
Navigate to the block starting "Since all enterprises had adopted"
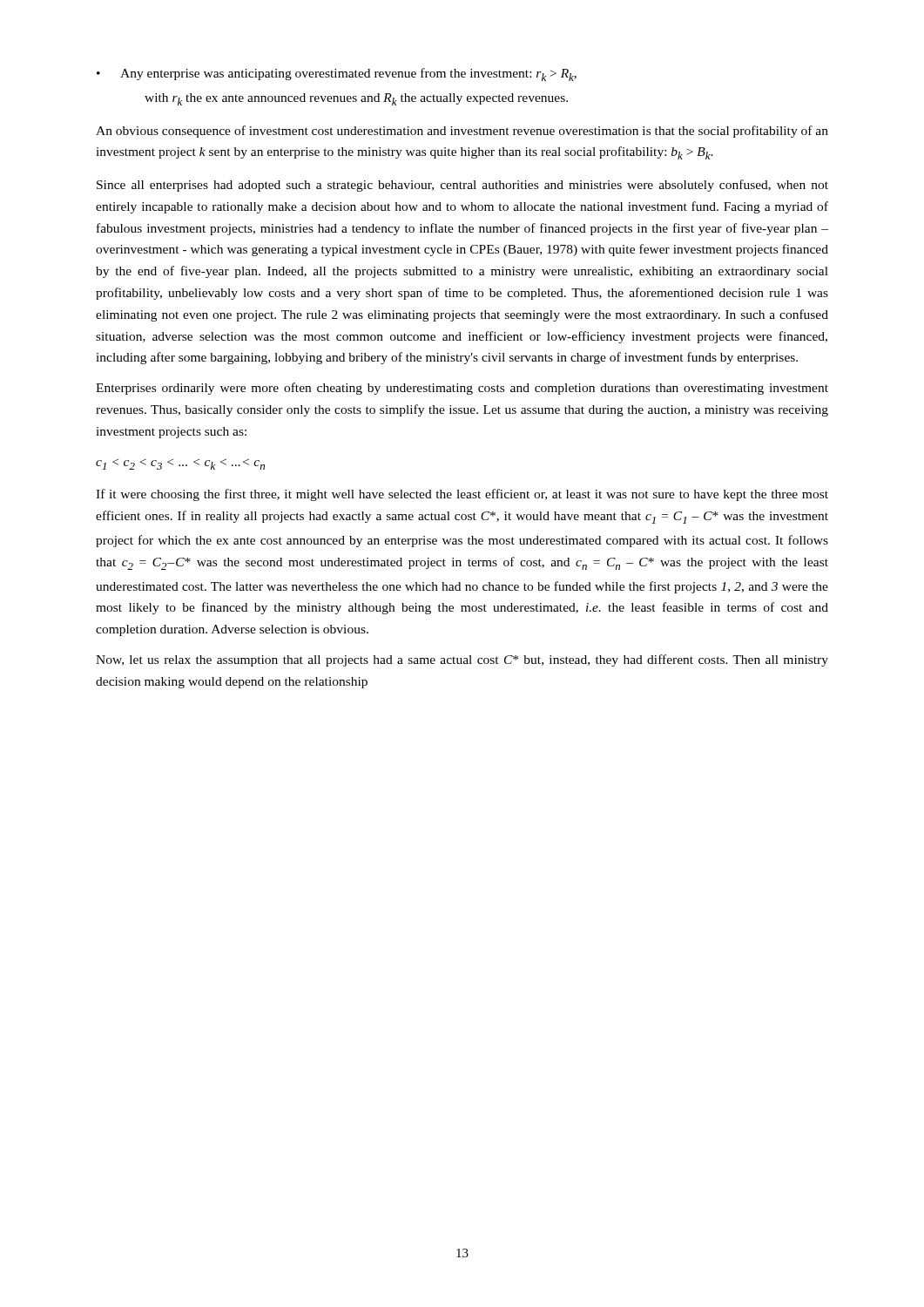(462, 271)
